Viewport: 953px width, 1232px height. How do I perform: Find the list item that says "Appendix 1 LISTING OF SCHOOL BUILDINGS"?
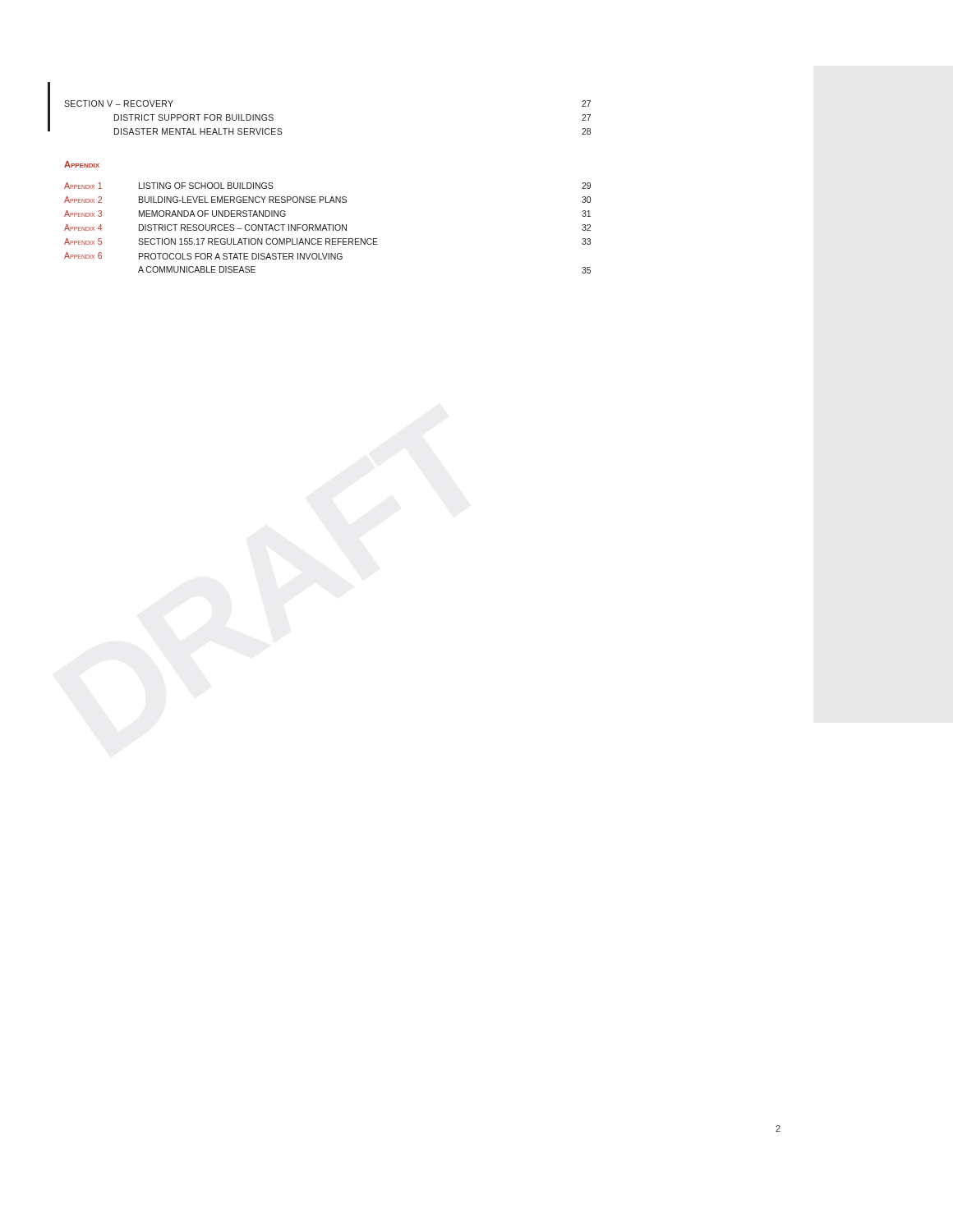[x=335, y=186]
